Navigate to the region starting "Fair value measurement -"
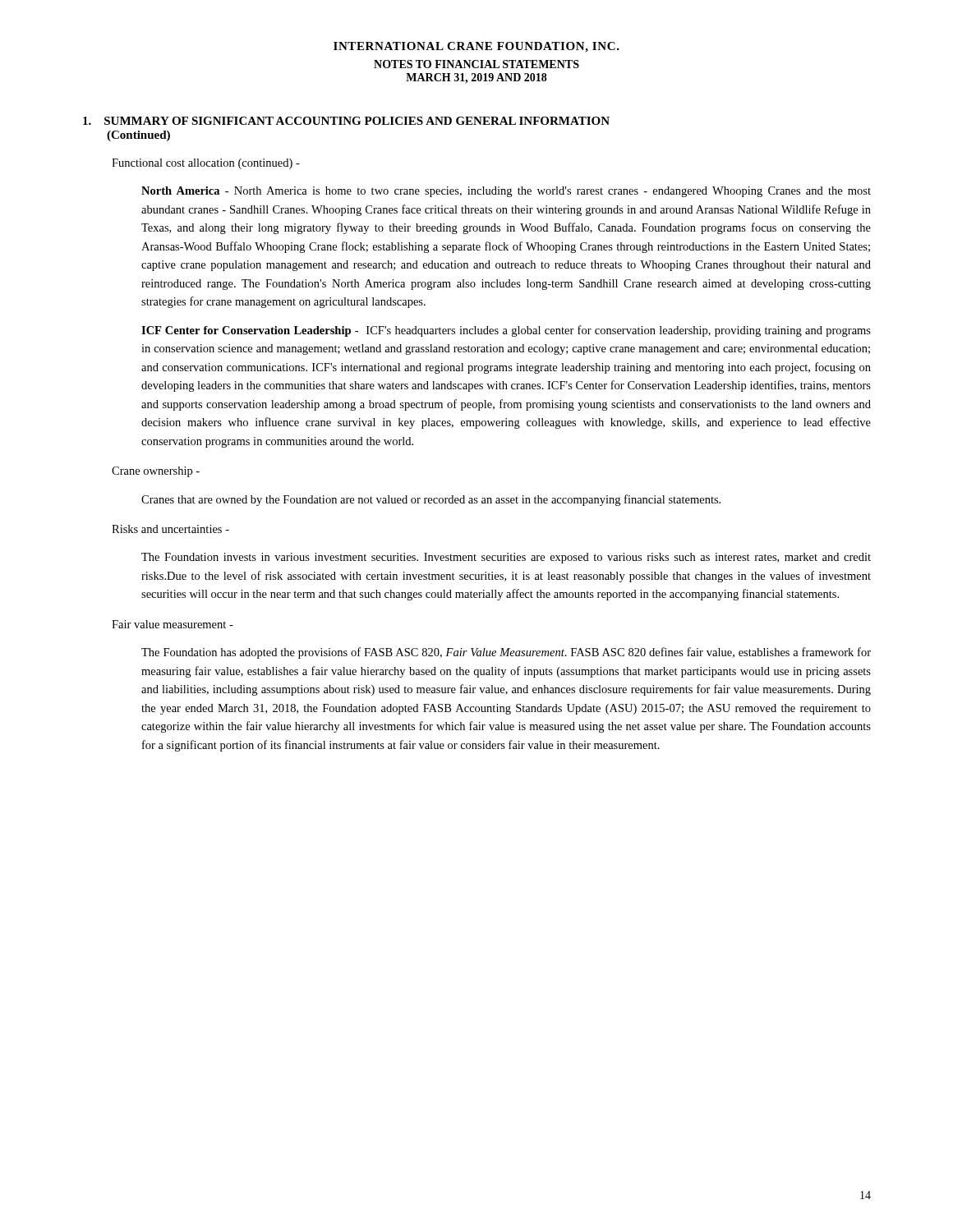Viewport: 953px width, 1232px height. [x=172, y=624]
